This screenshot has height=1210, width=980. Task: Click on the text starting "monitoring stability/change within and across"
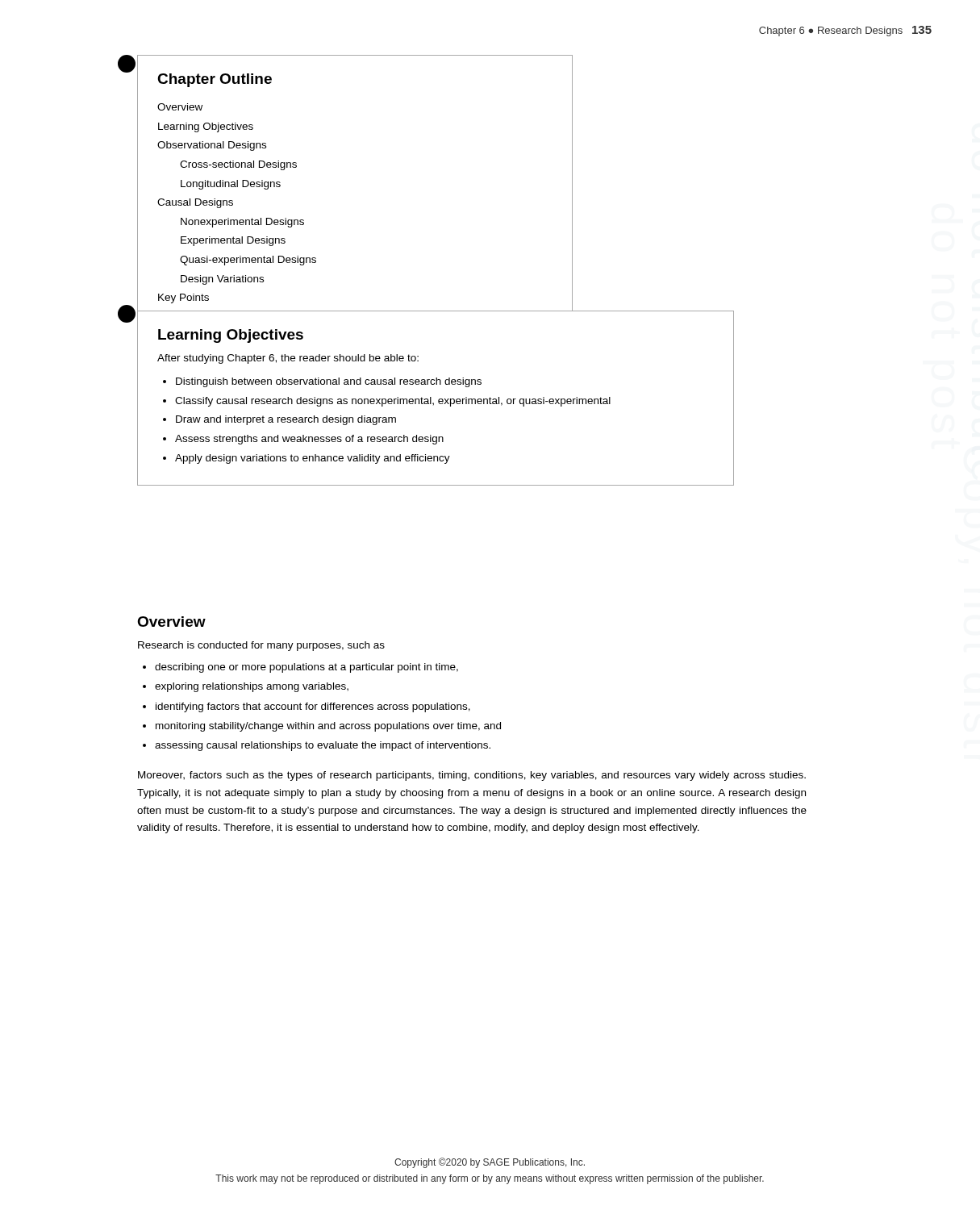[x=328, y=726]
